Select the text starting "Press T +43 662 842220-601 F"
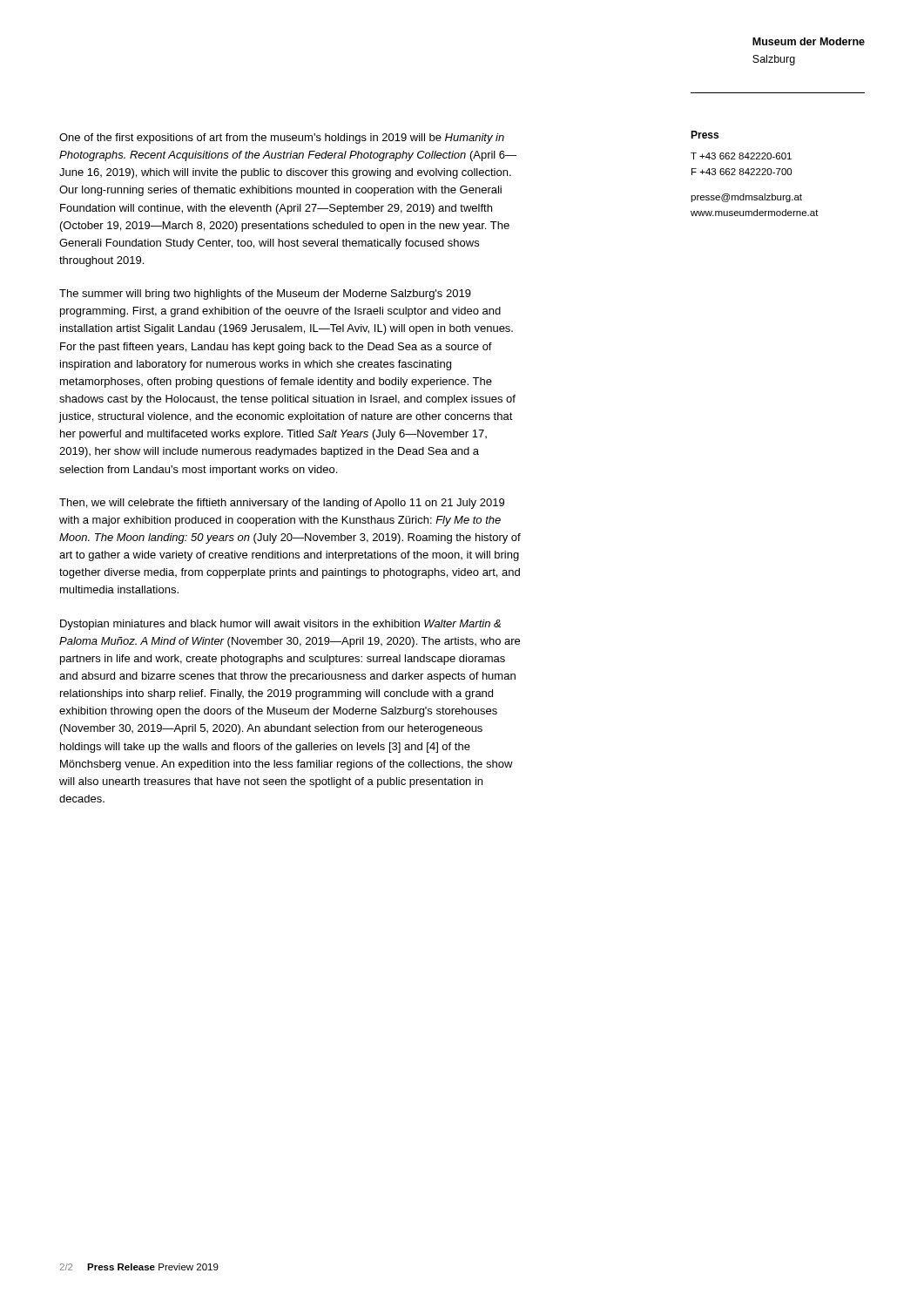This screenshot has width=924, height=1307. pyautogui.click(x=778, y=175)
